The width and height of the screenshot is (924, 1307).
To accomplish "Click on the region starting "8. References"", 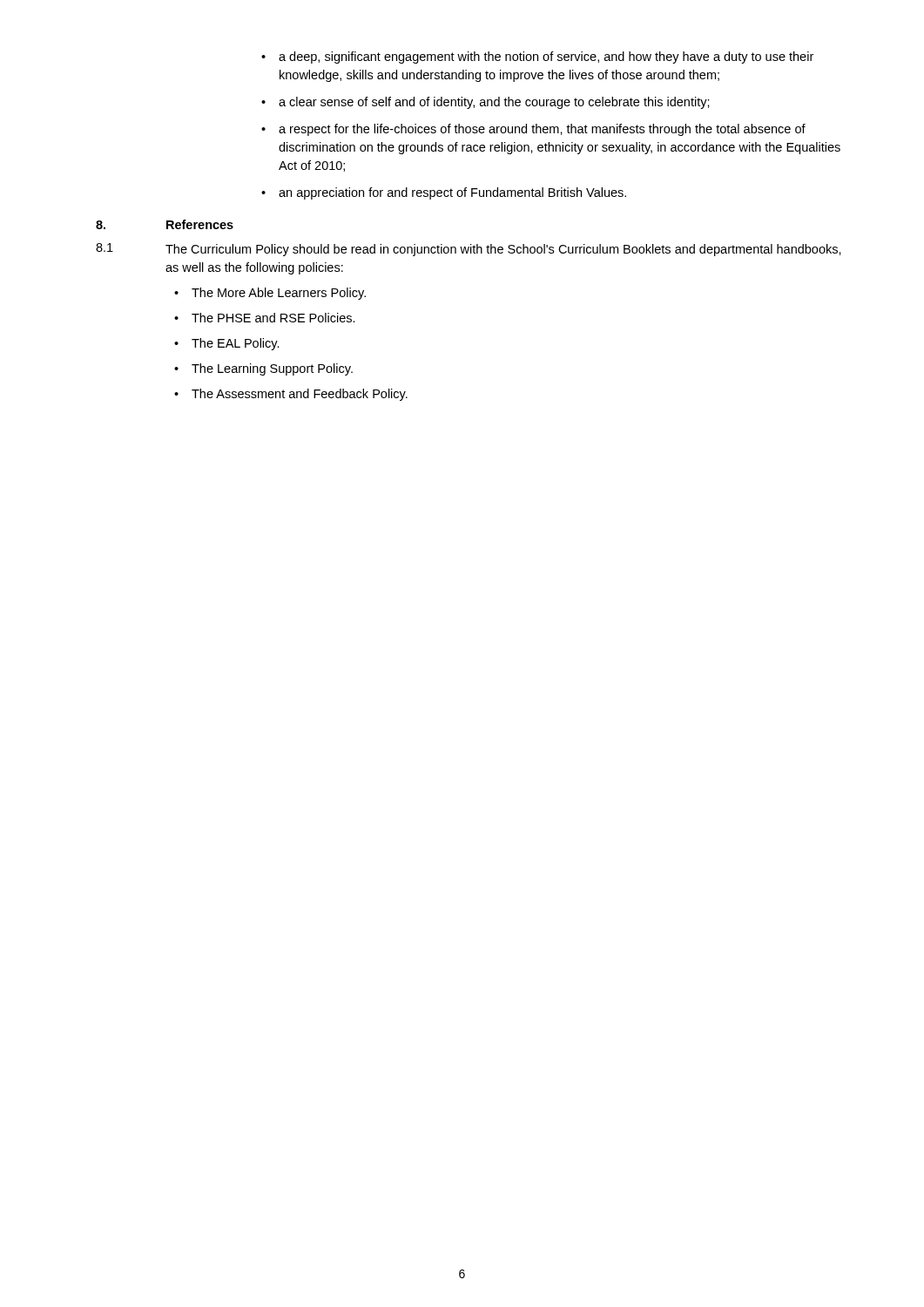I will click(x=165, y=225).
